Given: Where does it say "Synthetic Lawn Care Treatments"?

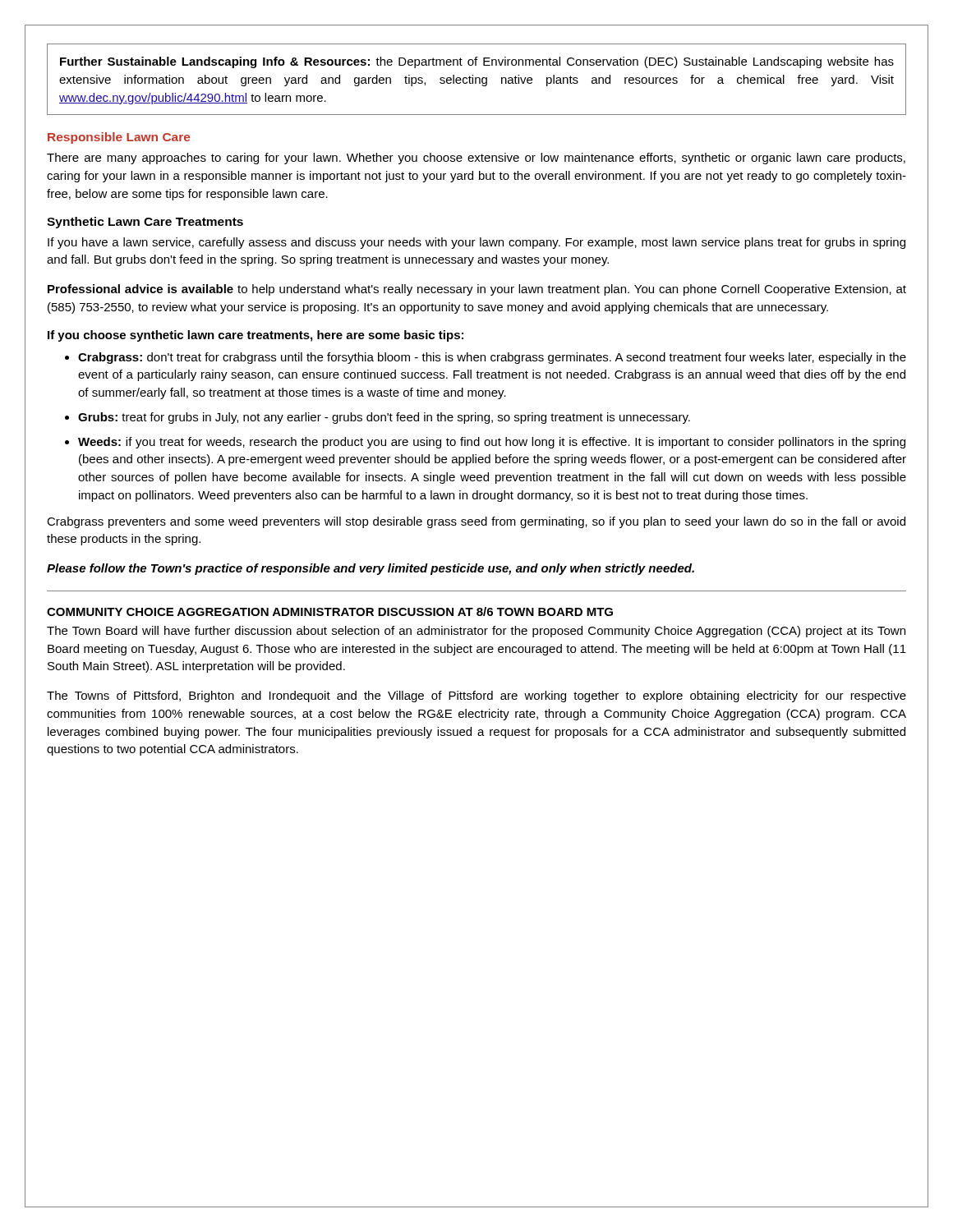Looking at the screenshot, I should [145, 221].
